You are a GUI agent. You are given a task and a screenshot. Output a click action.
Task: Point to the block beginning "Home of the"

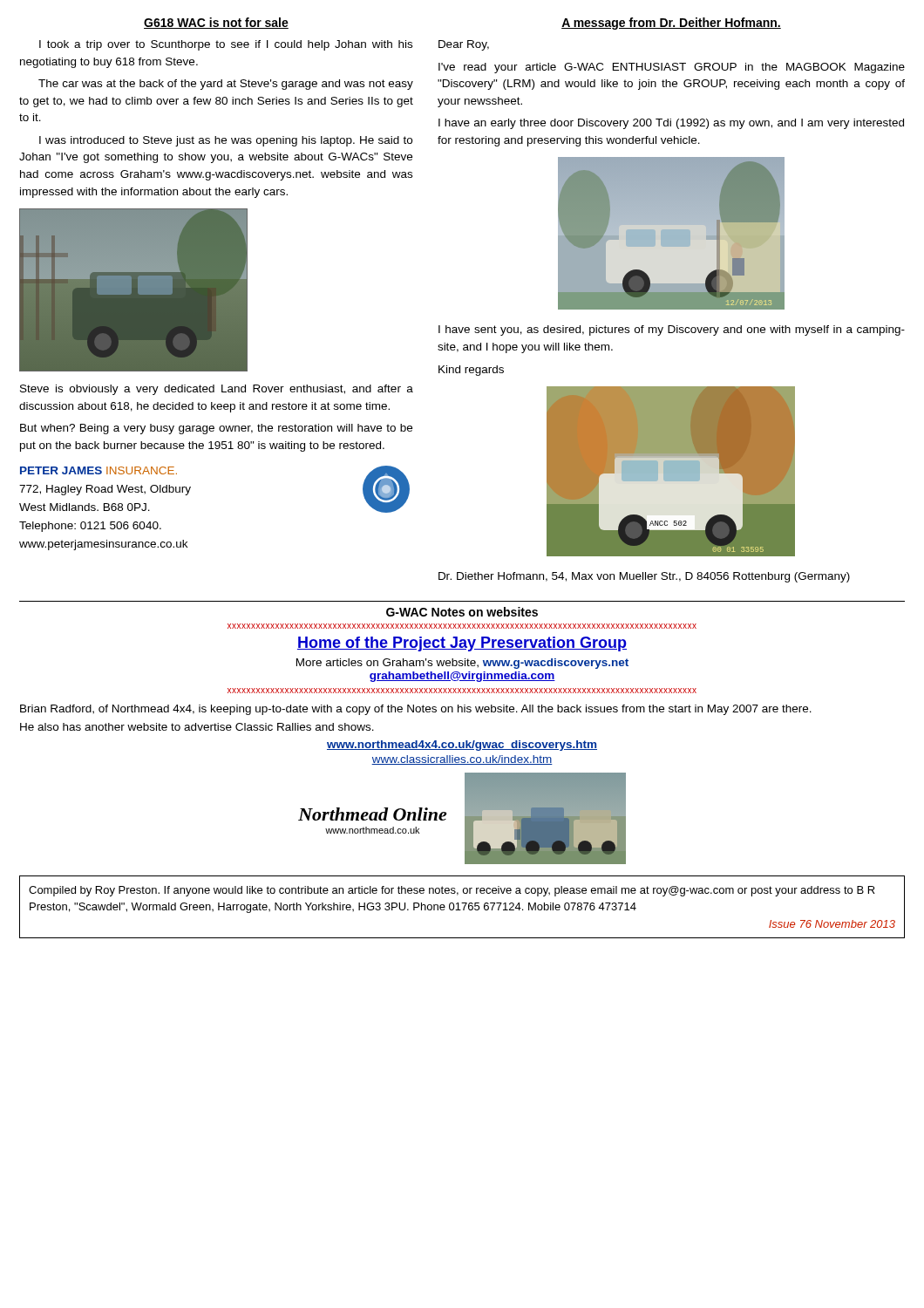(462, 643)
